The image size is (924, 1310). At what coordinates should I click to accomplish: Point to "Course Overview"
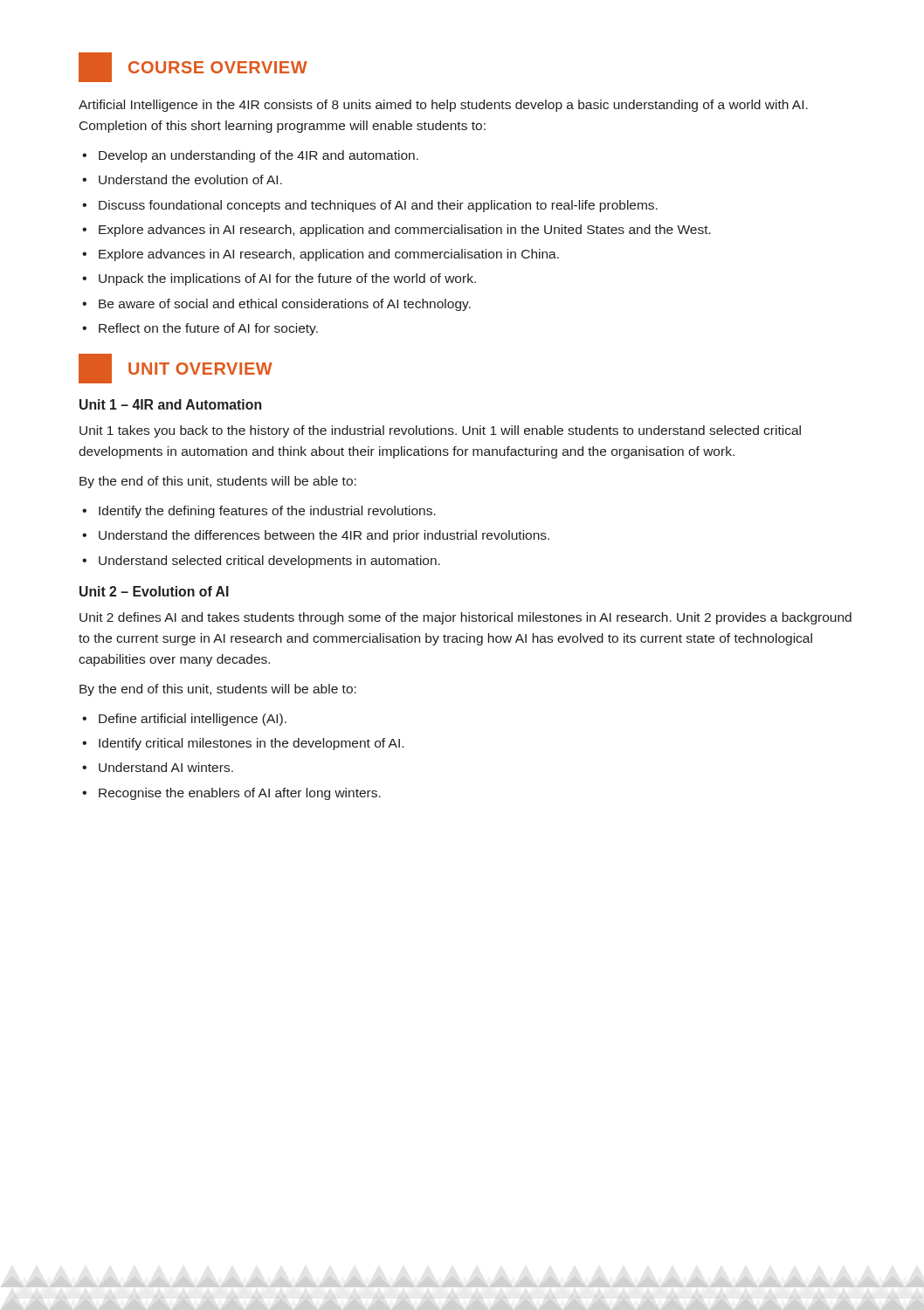point(193,67)
